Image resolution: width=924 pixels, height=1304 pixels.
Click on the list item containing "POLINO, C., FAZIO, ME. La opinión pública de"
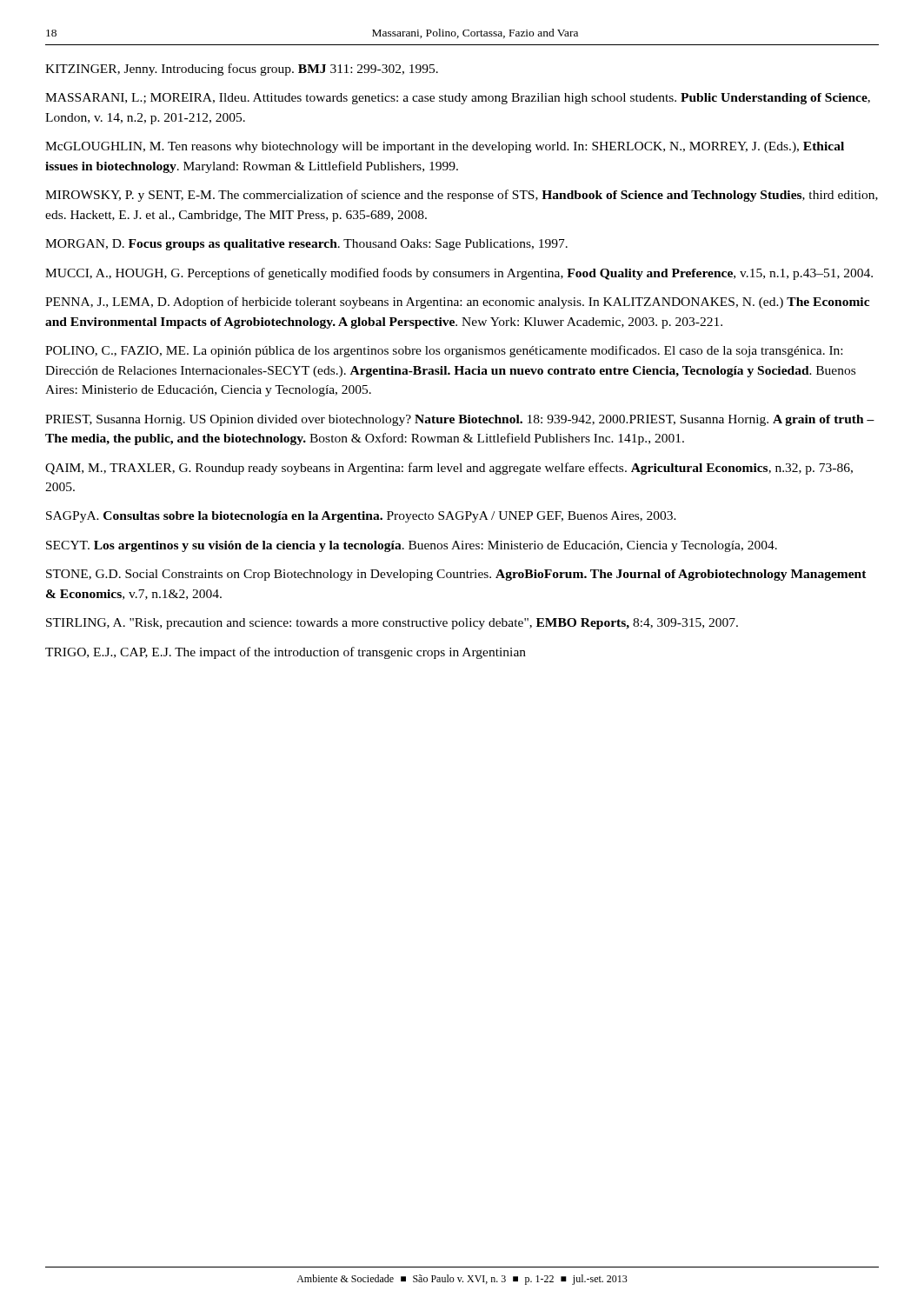pyautogui.click(x=451, y=370)
